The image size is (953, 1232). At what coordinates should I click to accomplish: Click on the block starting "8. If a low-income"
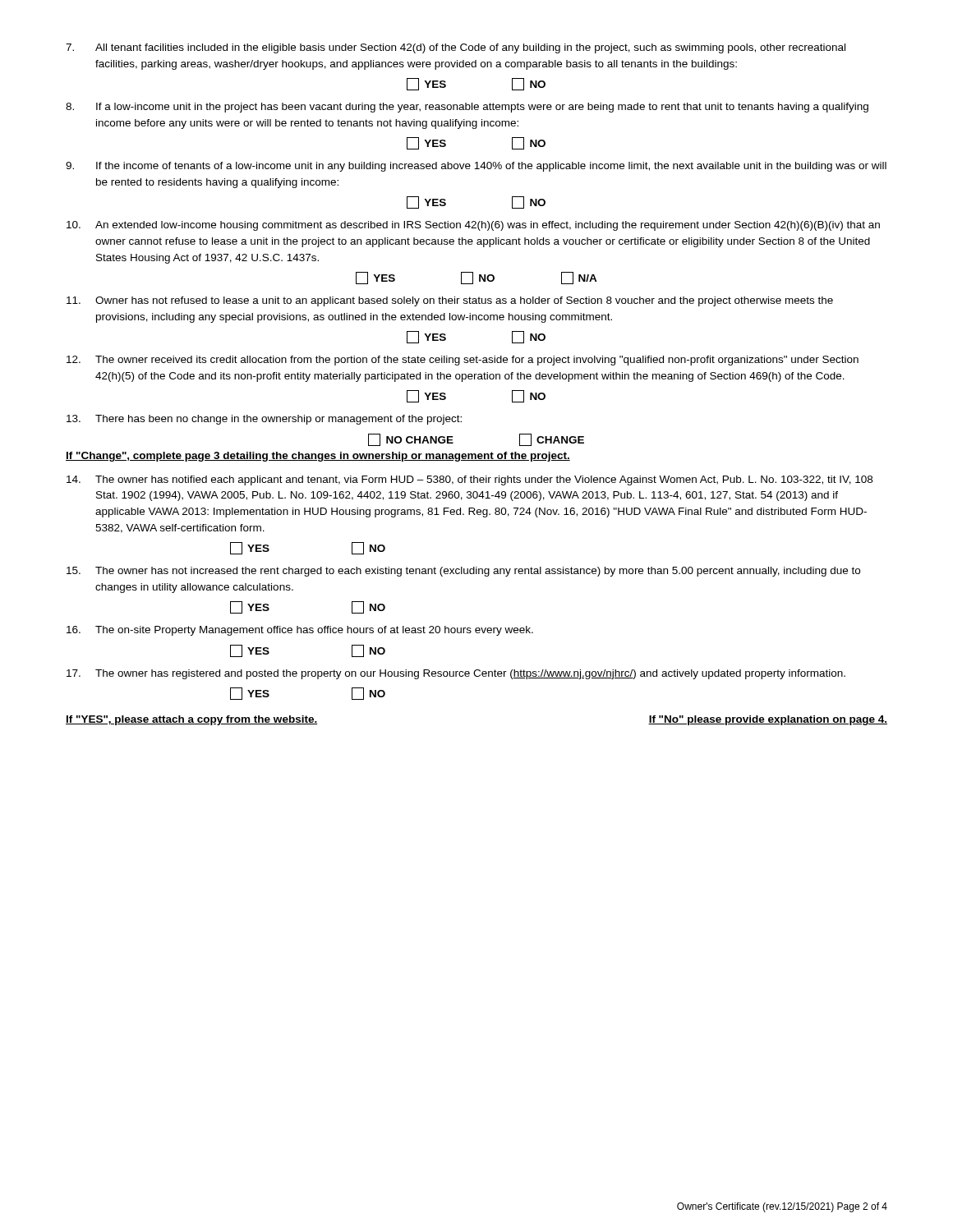[x=476, y=115]
